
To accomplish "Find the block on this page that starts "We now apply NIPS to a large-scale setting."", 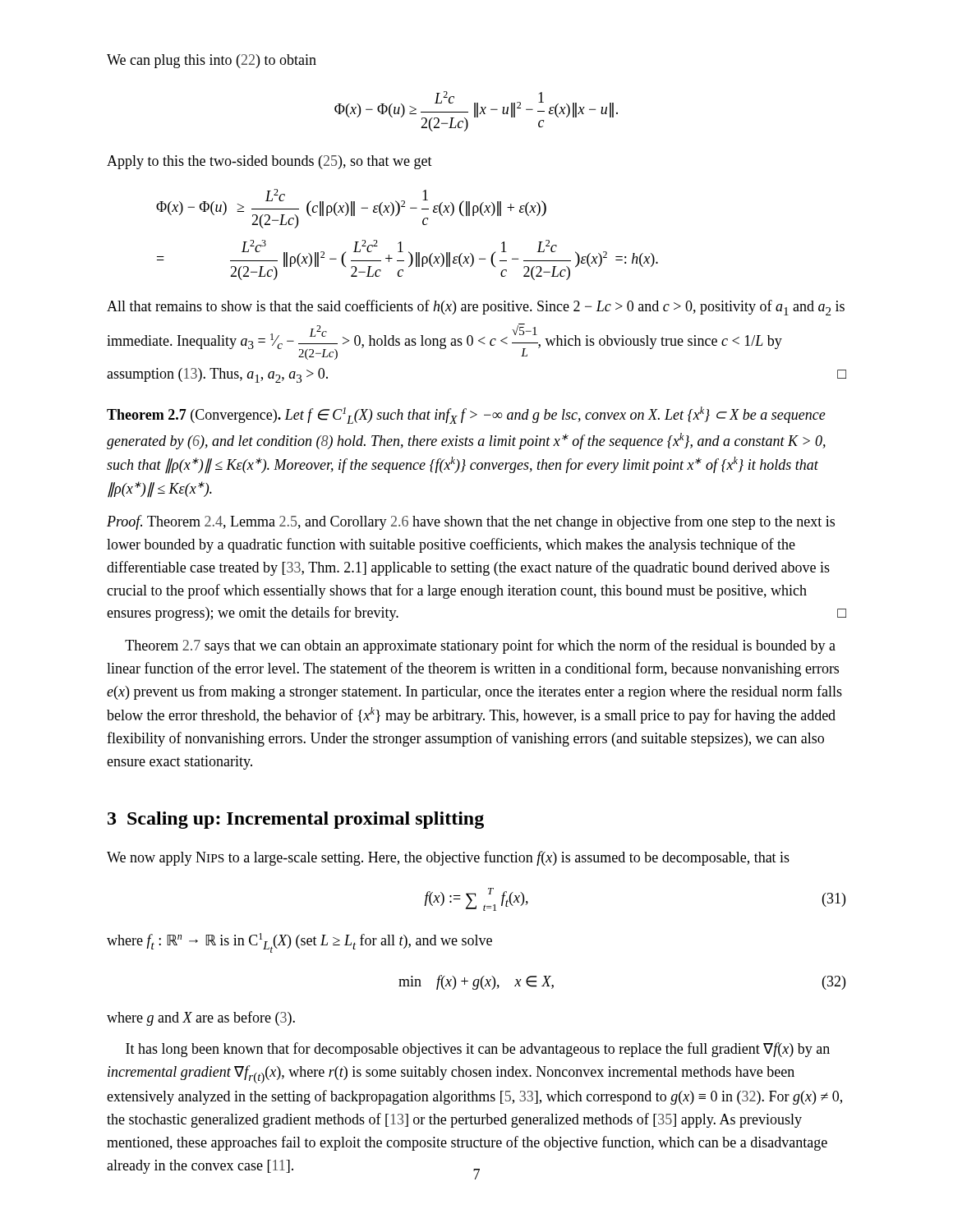I will coord(448,857).
